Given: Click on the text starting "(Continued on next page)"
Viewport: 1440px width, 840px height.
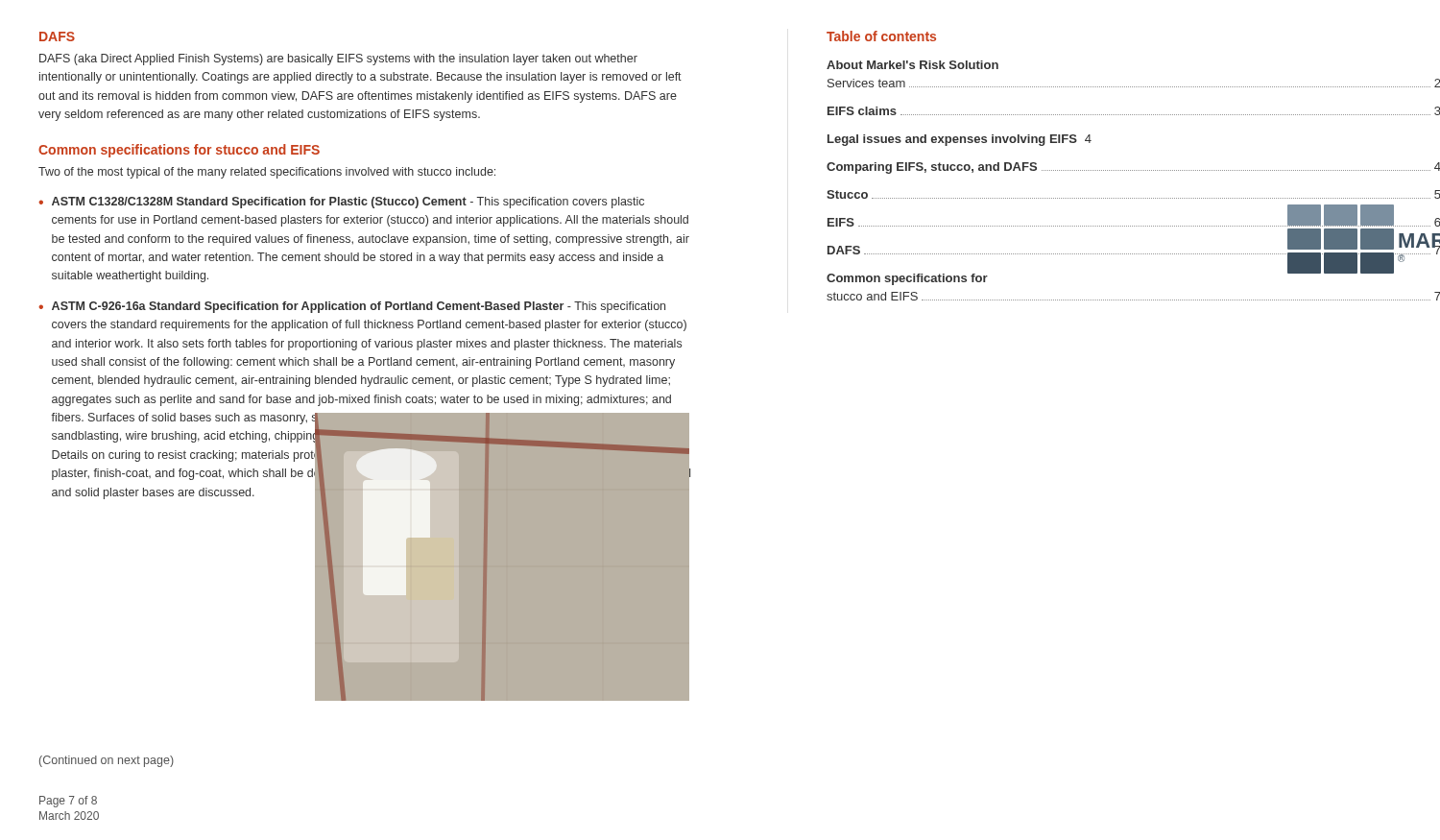Looking at the screenshot, I should [106, 760].
